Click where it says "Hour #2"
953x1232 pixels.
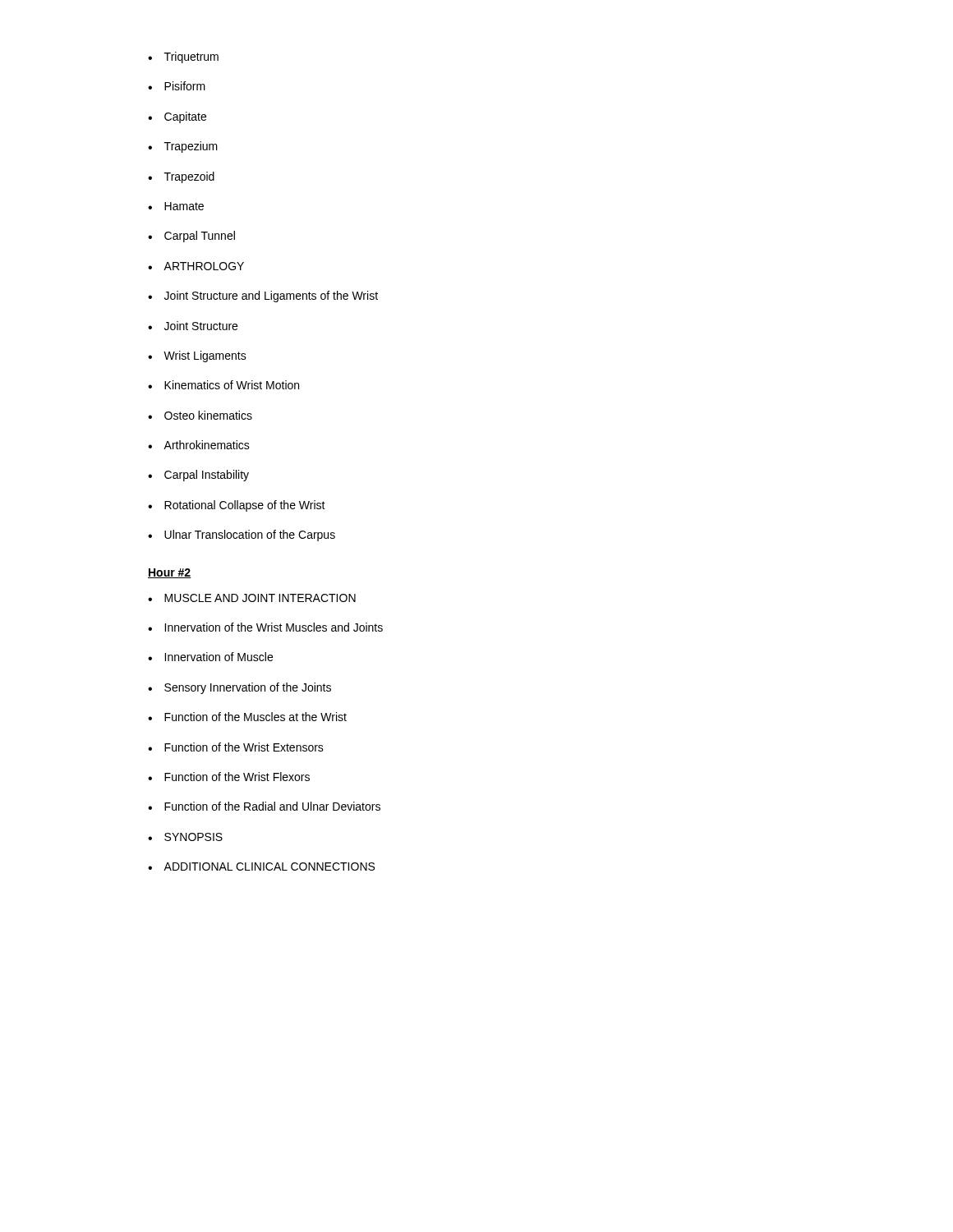pyautogui.click(x=169, y=572)
